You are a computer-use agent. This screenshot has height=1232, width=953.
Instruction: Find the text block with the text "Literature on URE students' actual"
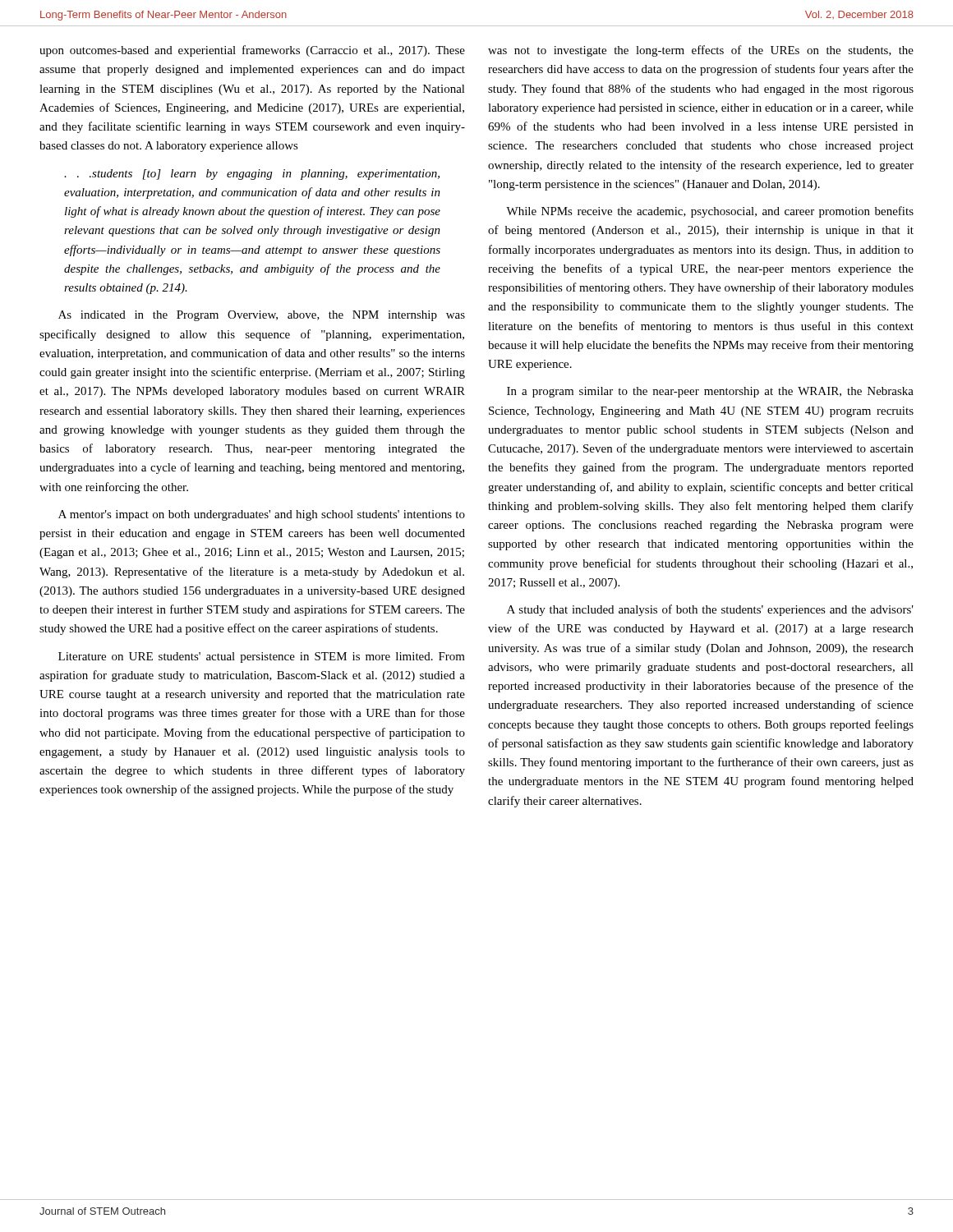click(x=252, y=723)
